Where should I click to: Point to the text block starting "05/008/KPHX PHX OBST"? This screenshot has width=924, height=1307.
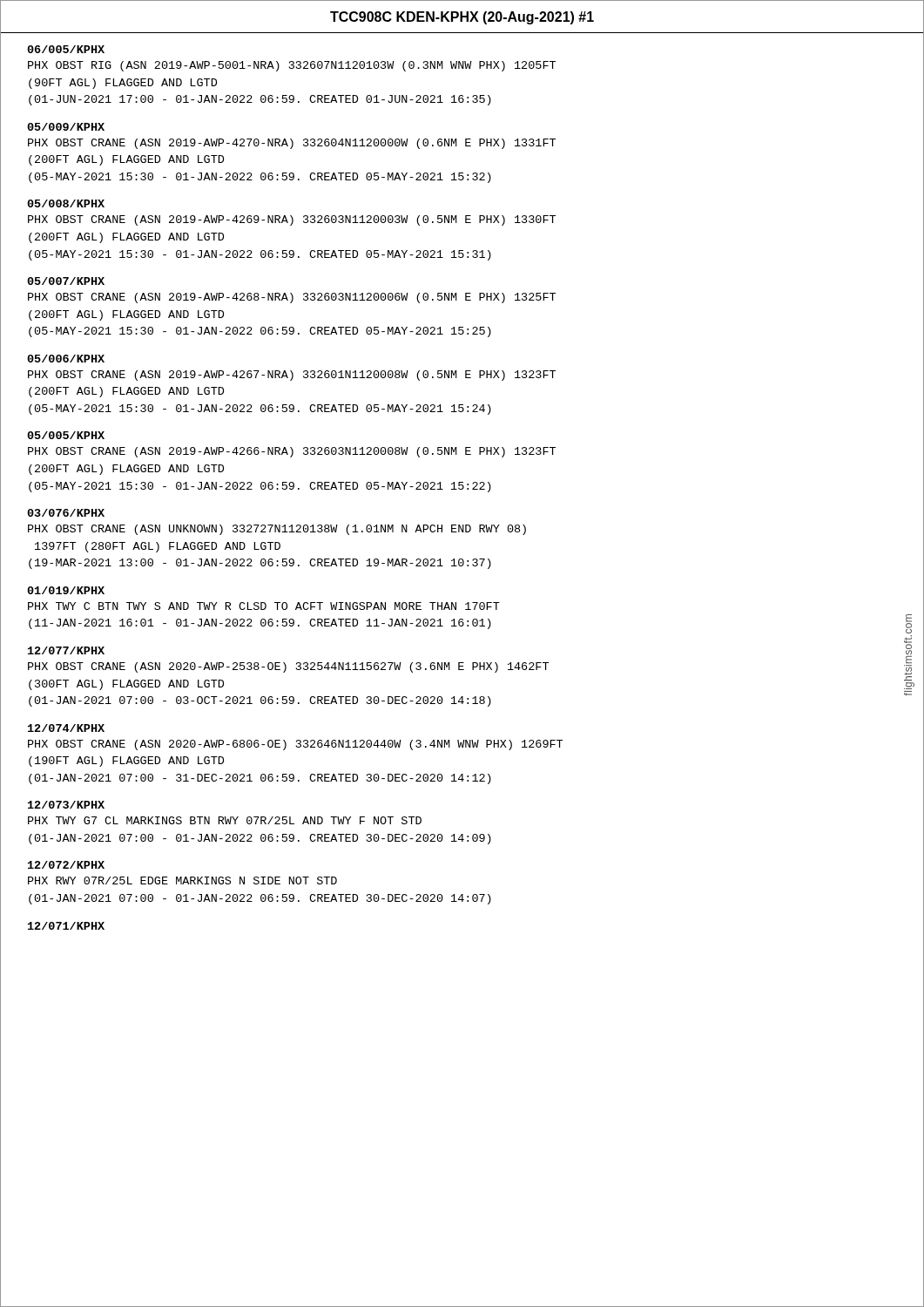click(x=462, y=231)
